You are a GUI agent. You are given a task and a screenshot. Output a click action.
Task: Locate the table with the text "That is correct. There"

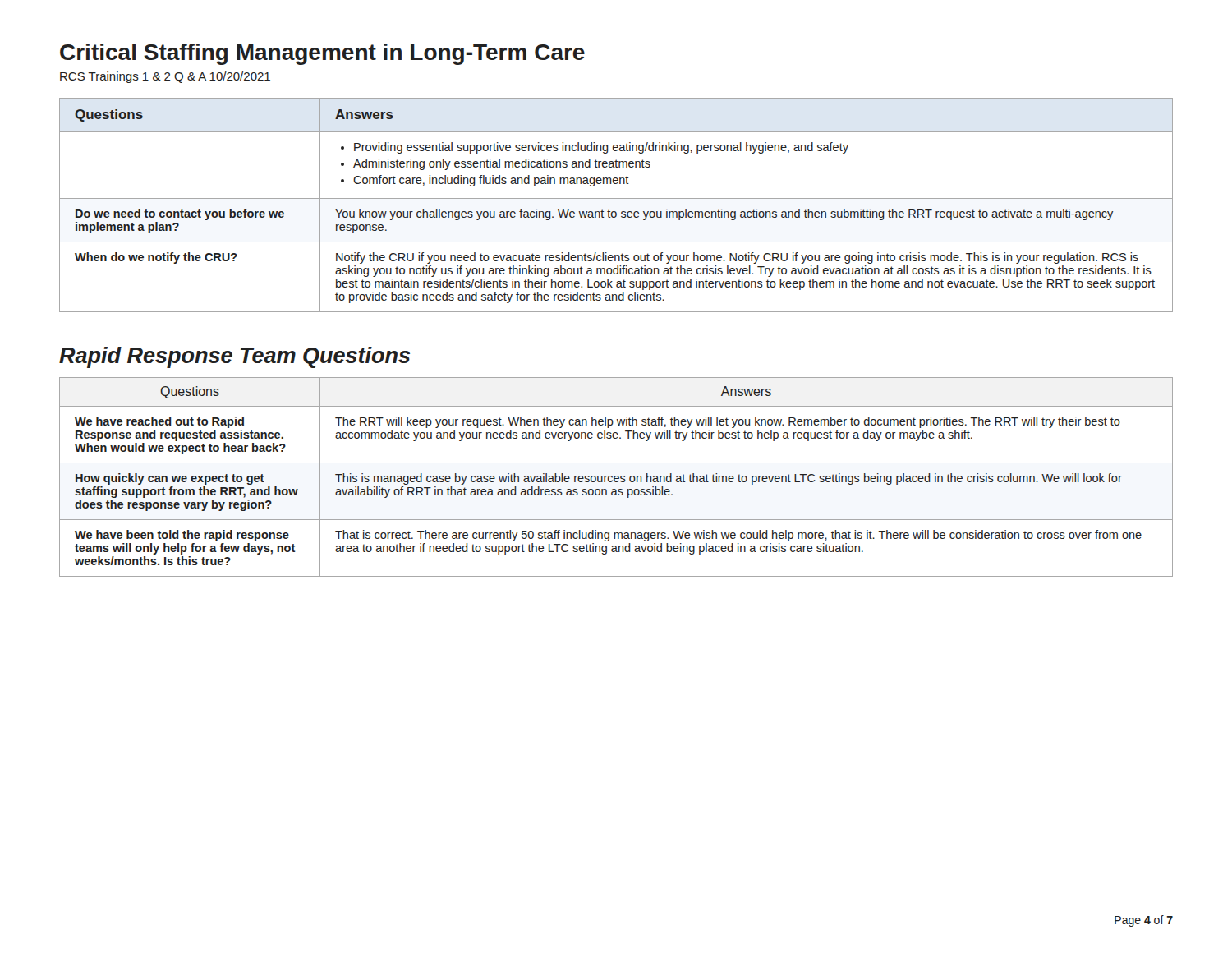pyautogui.click(x=616, y=477)
